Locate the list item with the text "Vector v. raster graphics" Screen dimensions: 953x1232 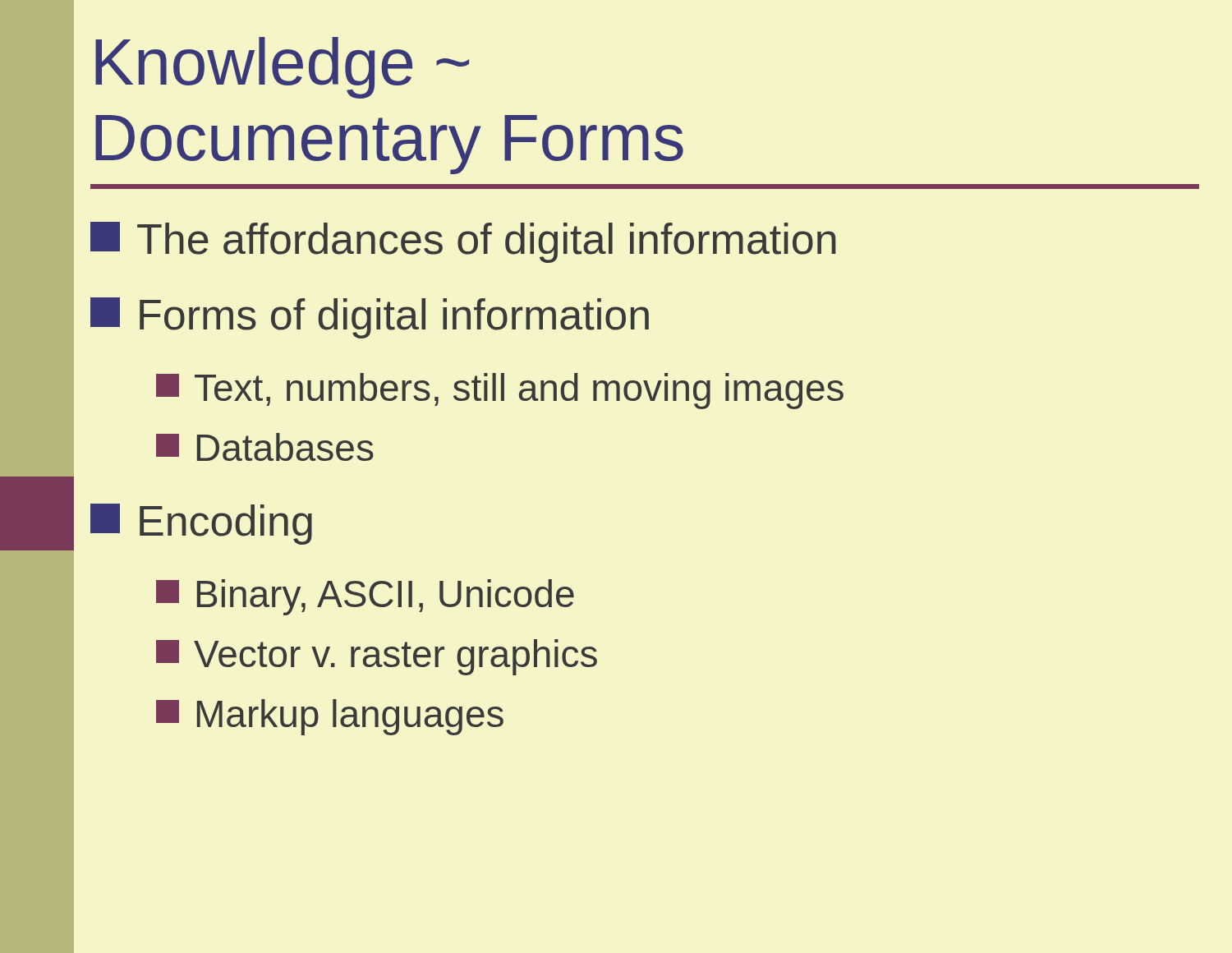[x=377, y=654]
